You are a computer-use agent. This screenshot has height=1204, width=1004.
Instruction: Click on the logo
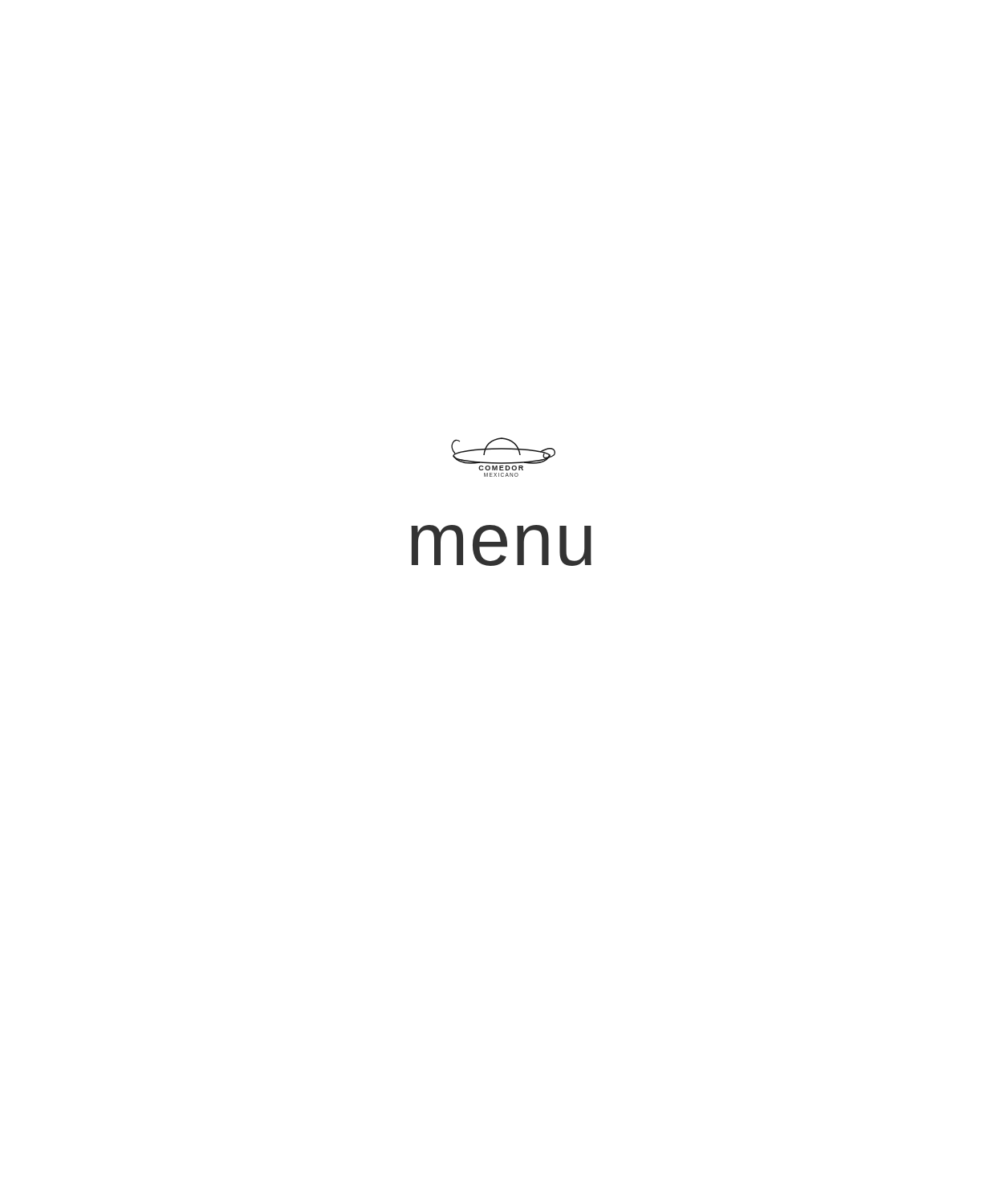click(x=502, y=452)
